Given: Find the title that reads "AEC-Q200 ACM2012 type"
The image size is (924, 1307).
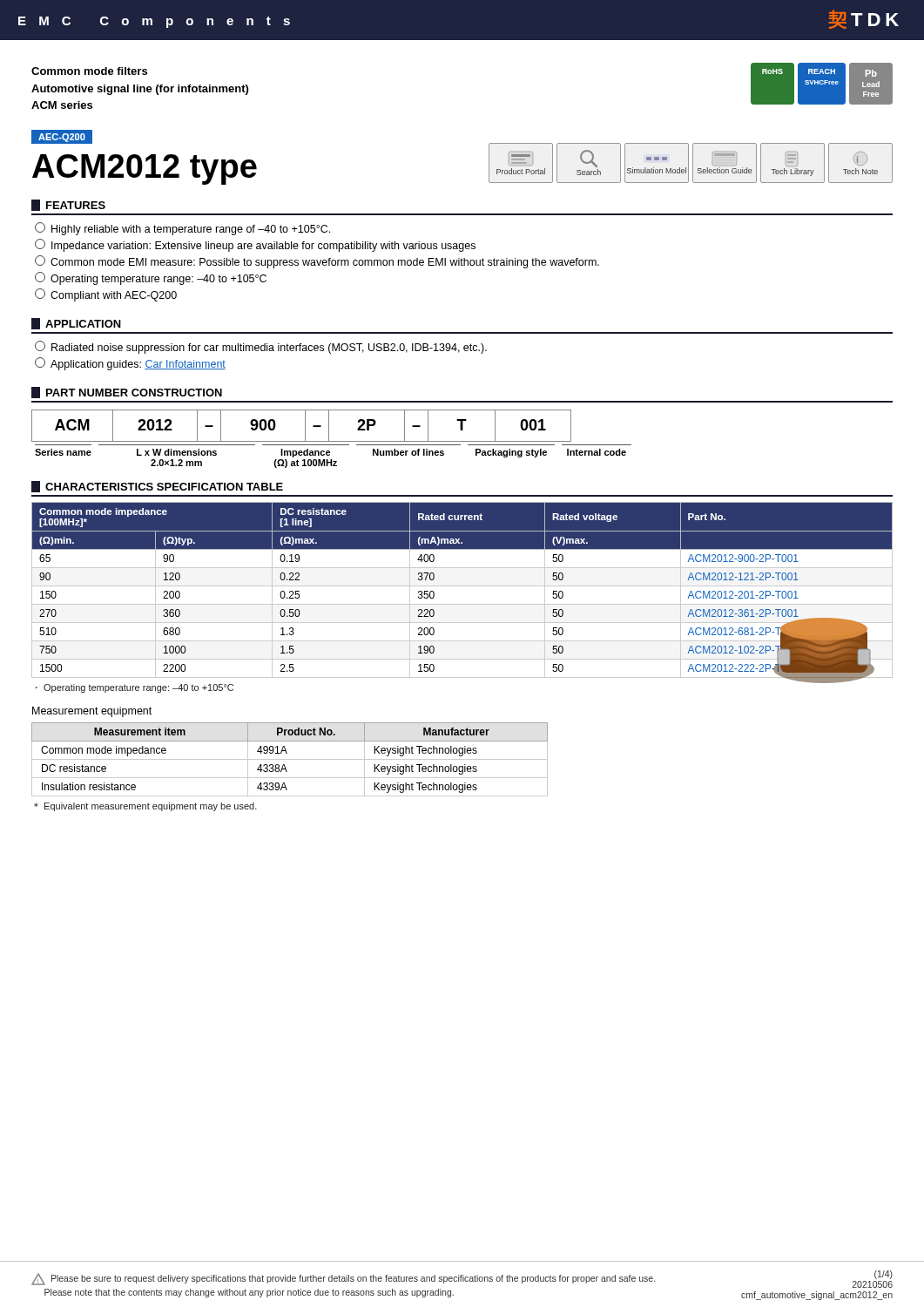Looking at the screenshot, I should (x=144, y=158).
